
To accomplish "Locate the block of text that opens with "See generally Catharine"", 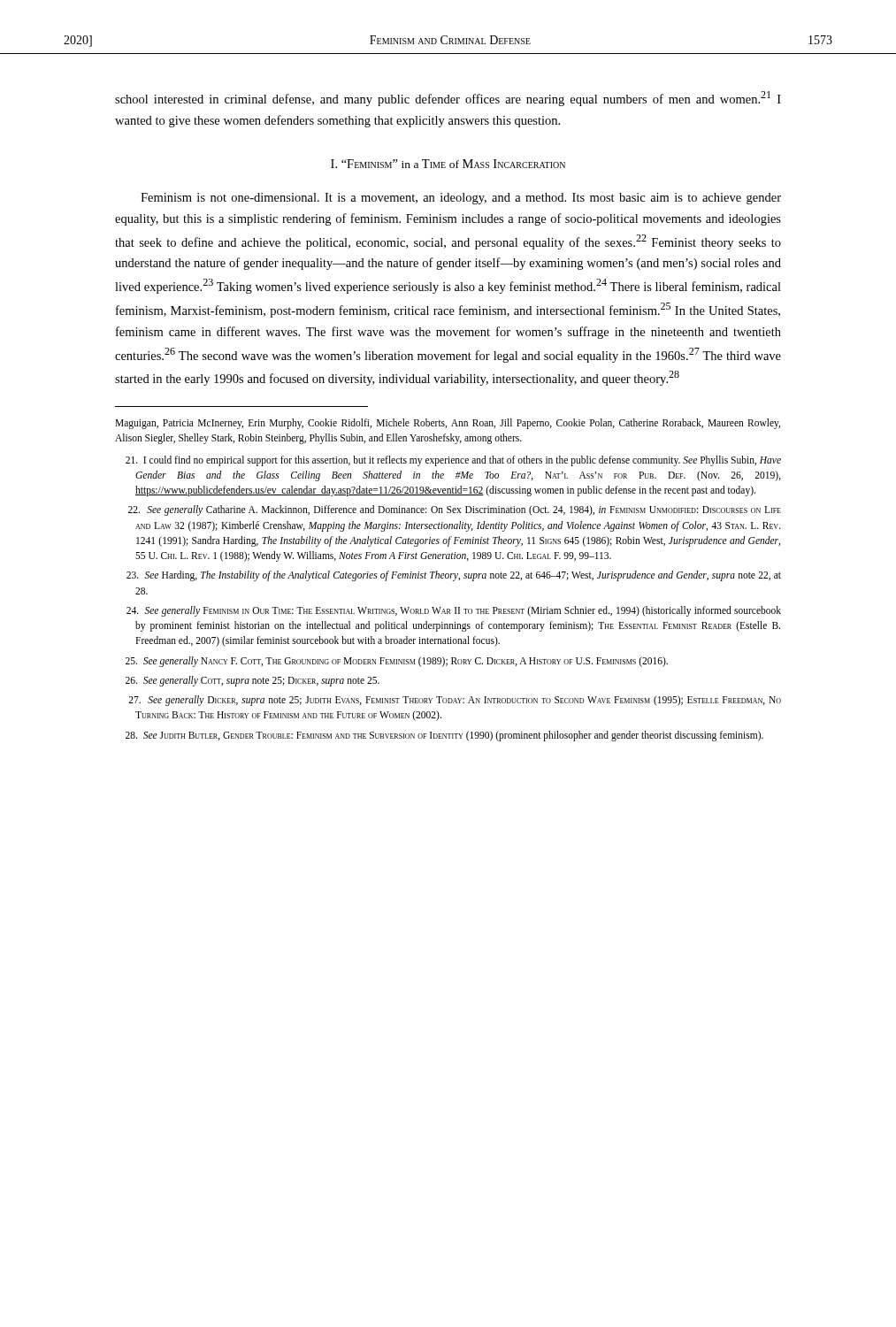I will (448, 533).
